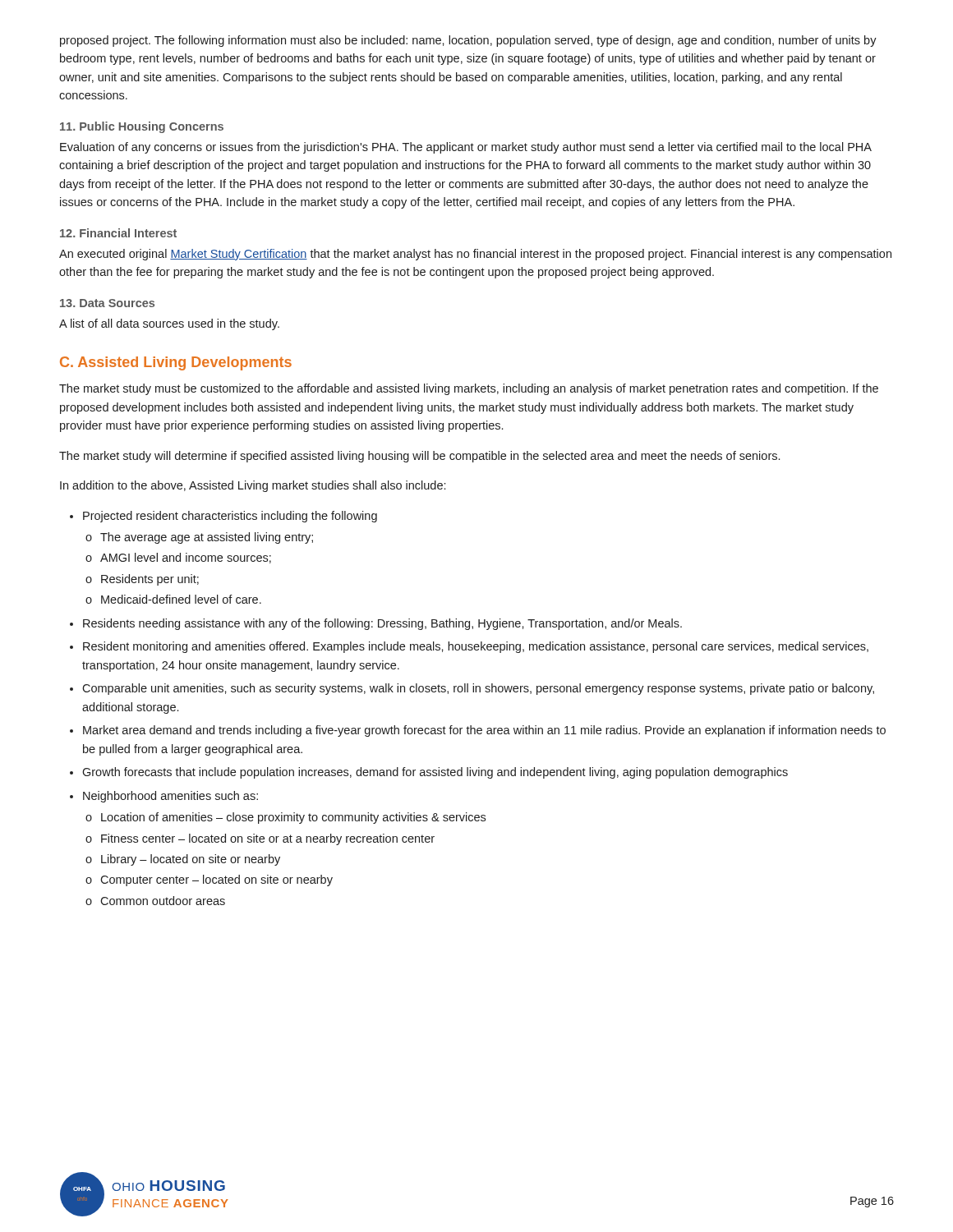Find the block on this page that starts "Neighborhood amenities such as: Location"
Viewport: 953px width, 1232px height.
pos(170,797)
